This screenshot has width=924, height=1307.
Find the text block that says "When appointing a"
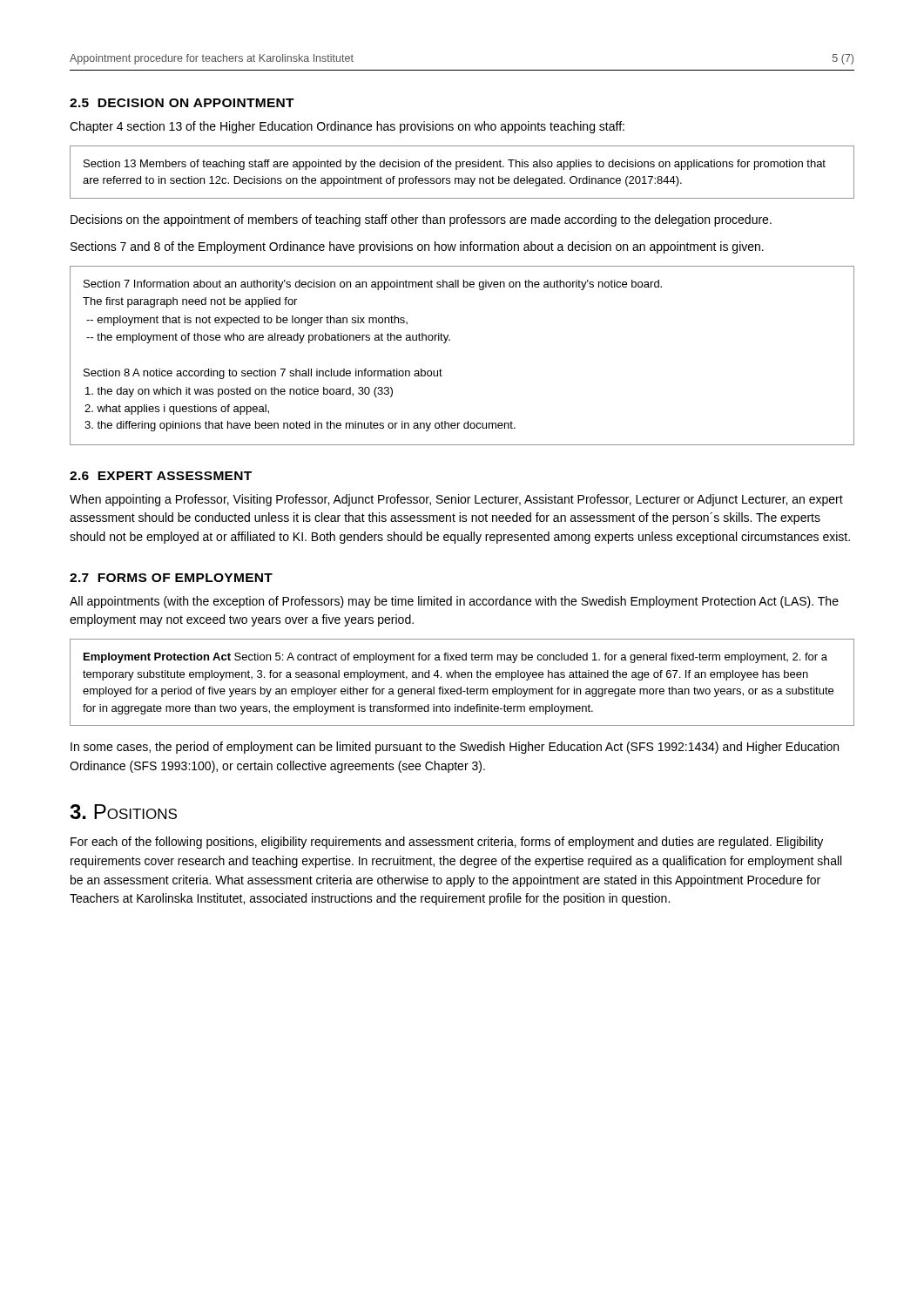pyautogui.click(x=460, y=518)
